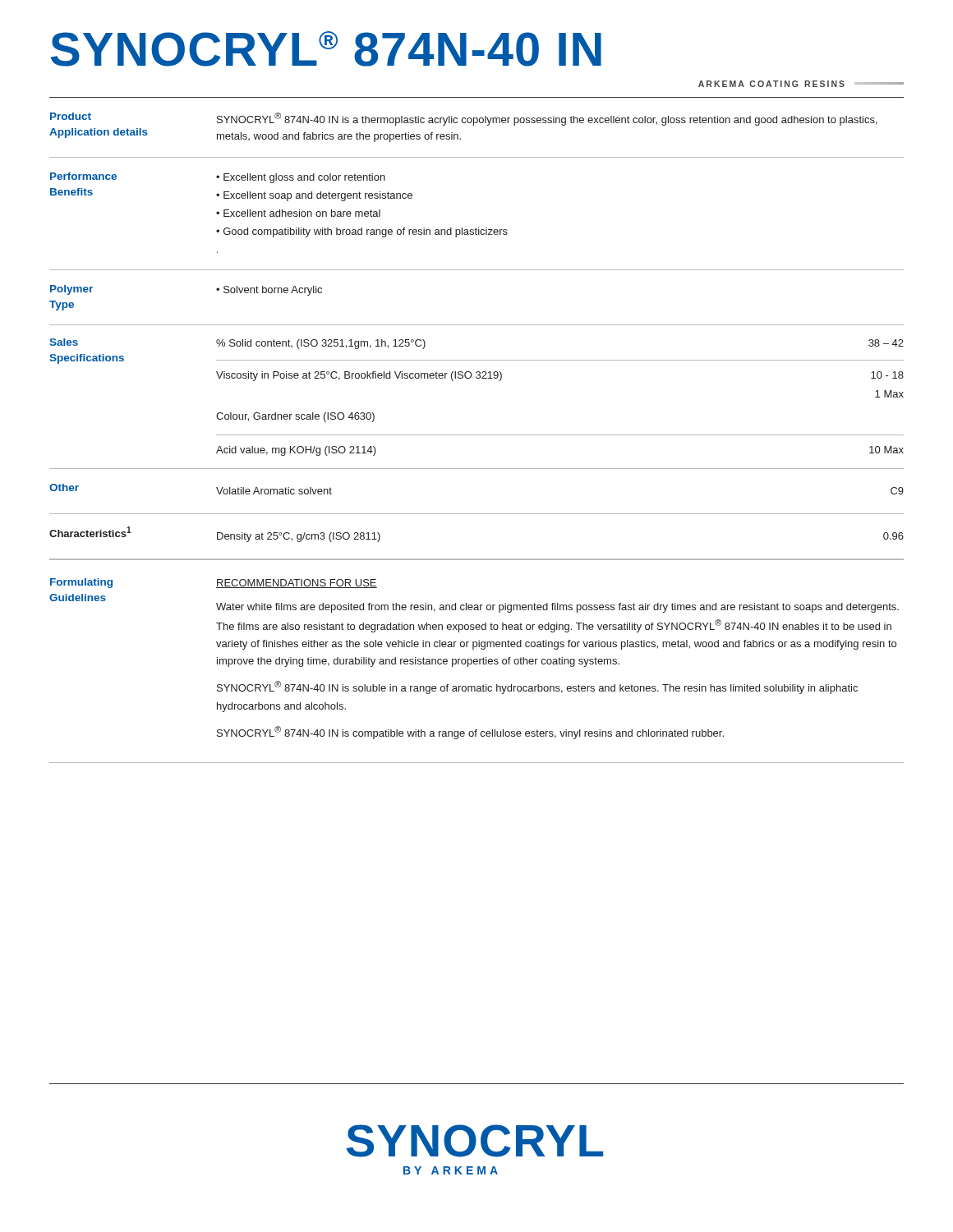This screenshot has width=953, height=1232.
Task: Find the list item containing "Good compatibility with broad range of resin"
Action: point(365,231)
